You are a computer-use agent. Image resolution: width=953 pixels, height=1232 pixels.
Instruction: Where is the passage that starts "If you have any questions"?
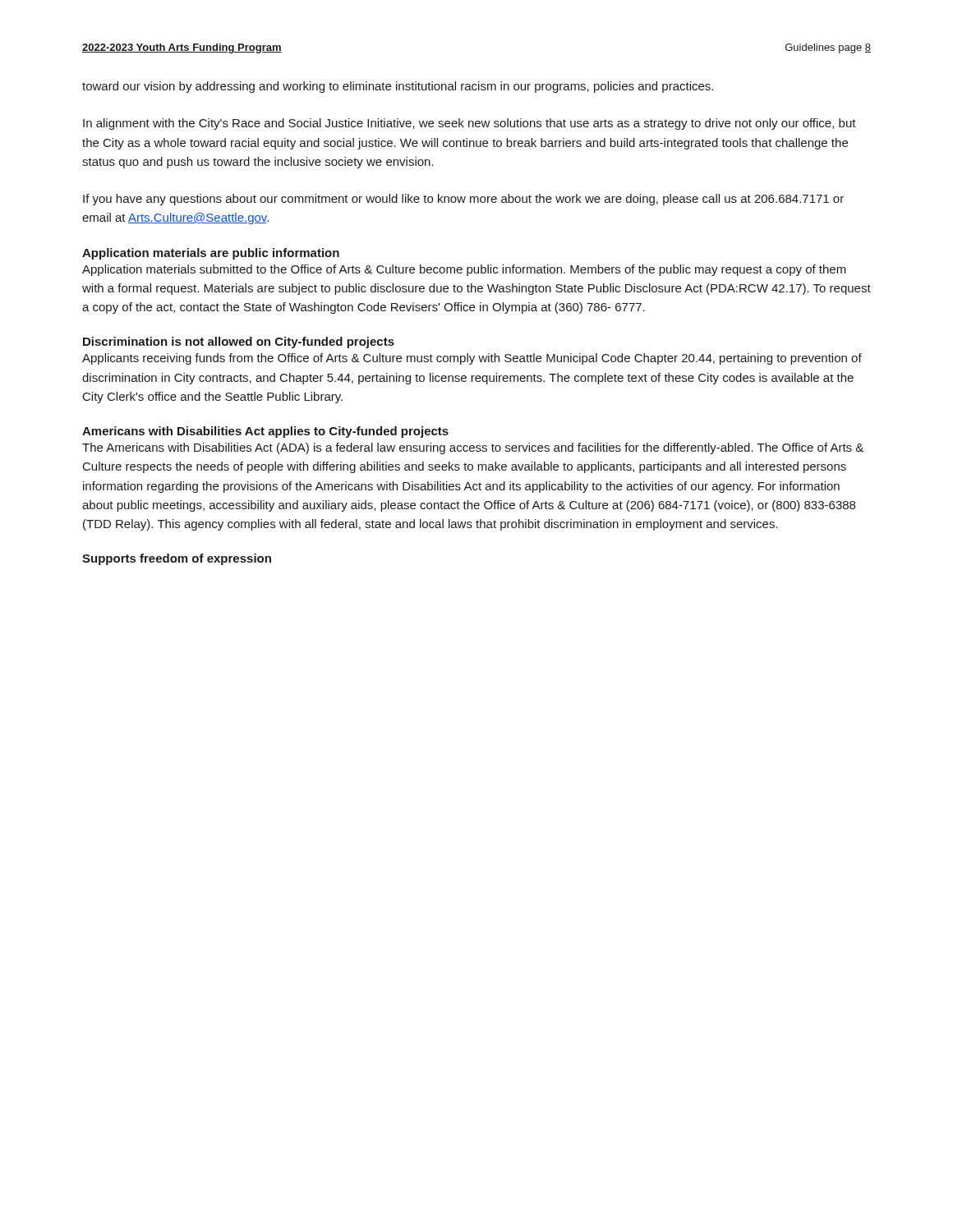463,208
